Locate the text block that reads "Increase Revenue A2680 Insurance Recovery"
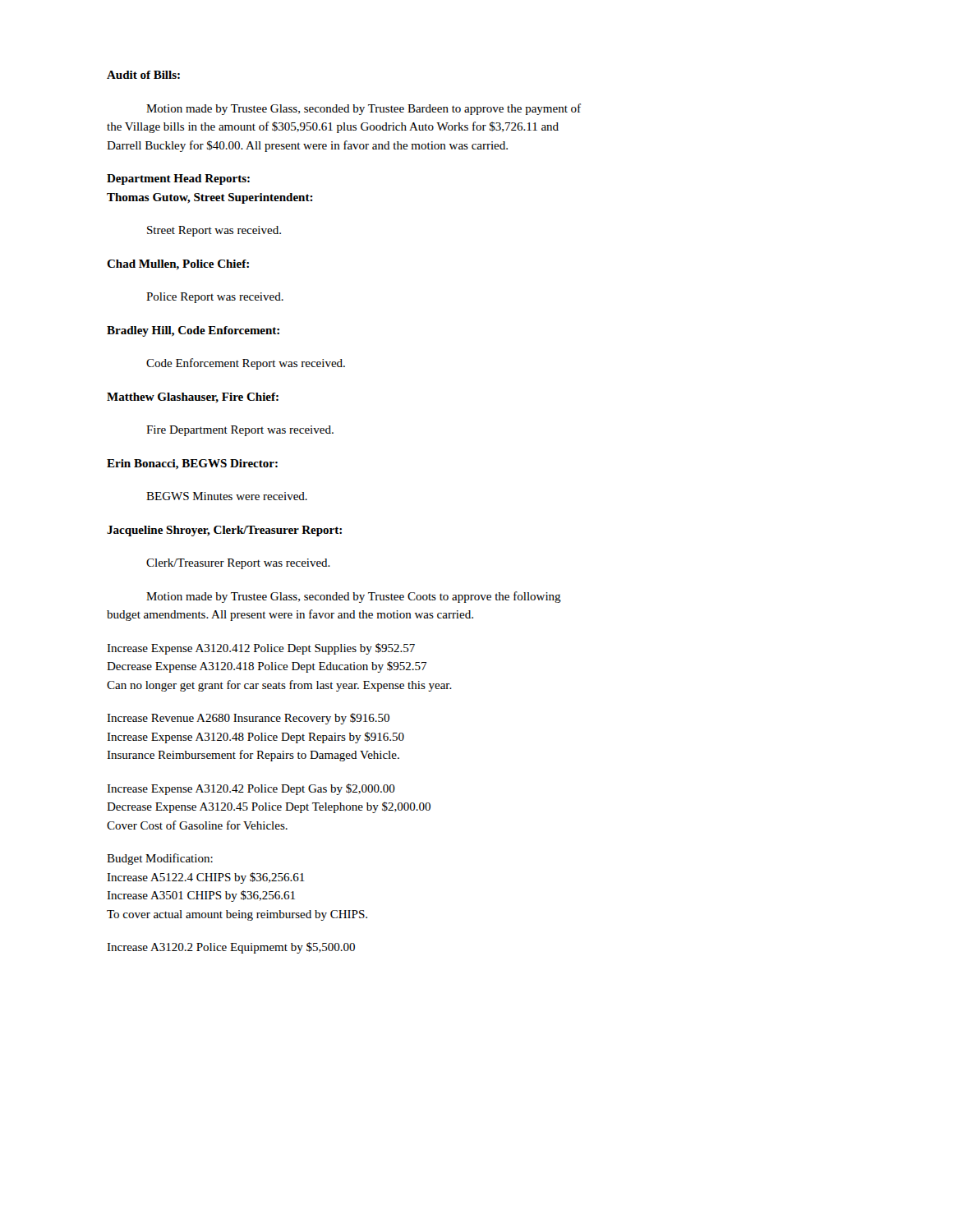Screen dimensions: 1232x953 pyautogui.click(x=248, y=719)
